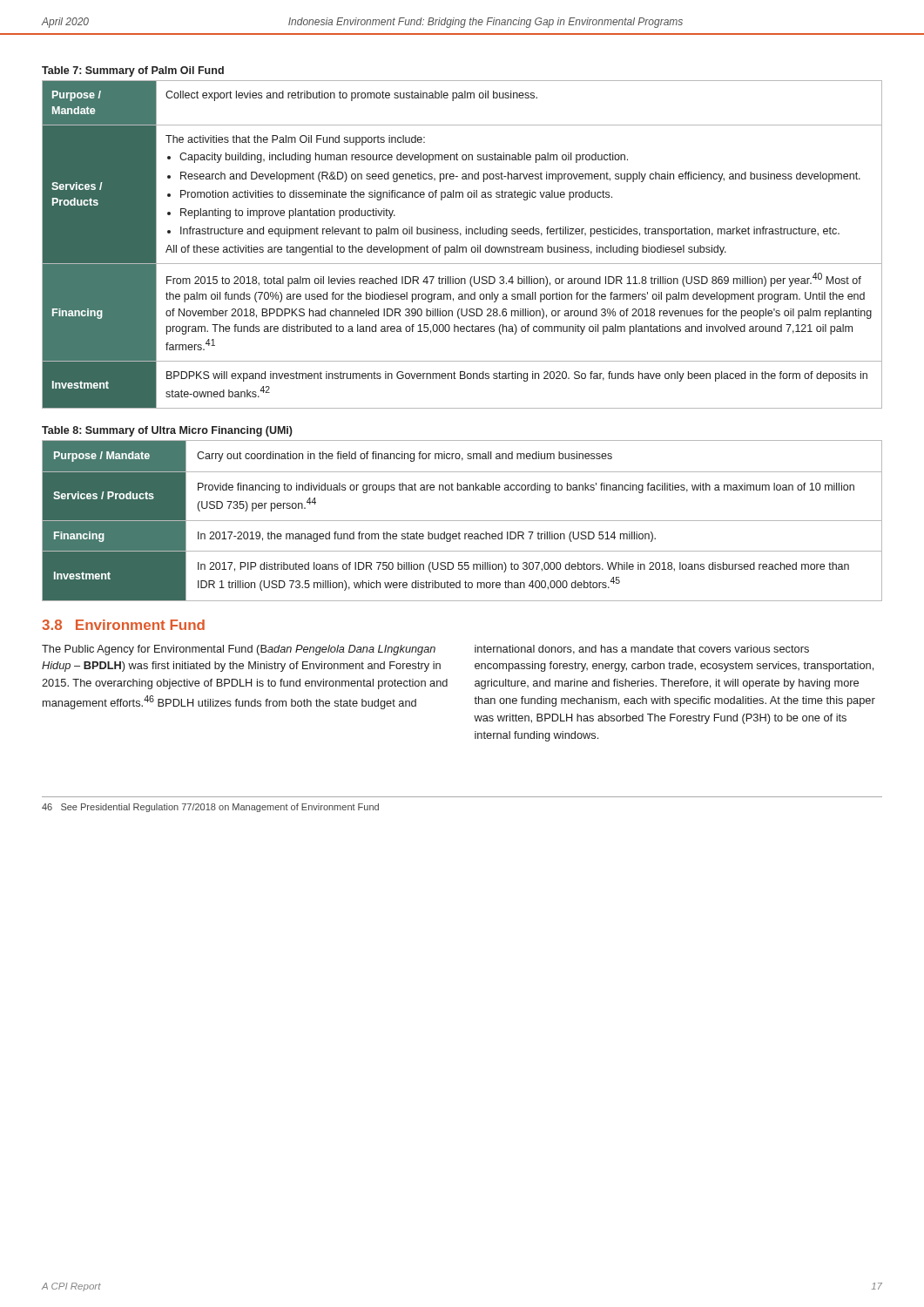Viewport: 924px width, 1307px height.
Task: Select the table that reads "BPDPKS will expand investment"
Action: pos(462,245)
